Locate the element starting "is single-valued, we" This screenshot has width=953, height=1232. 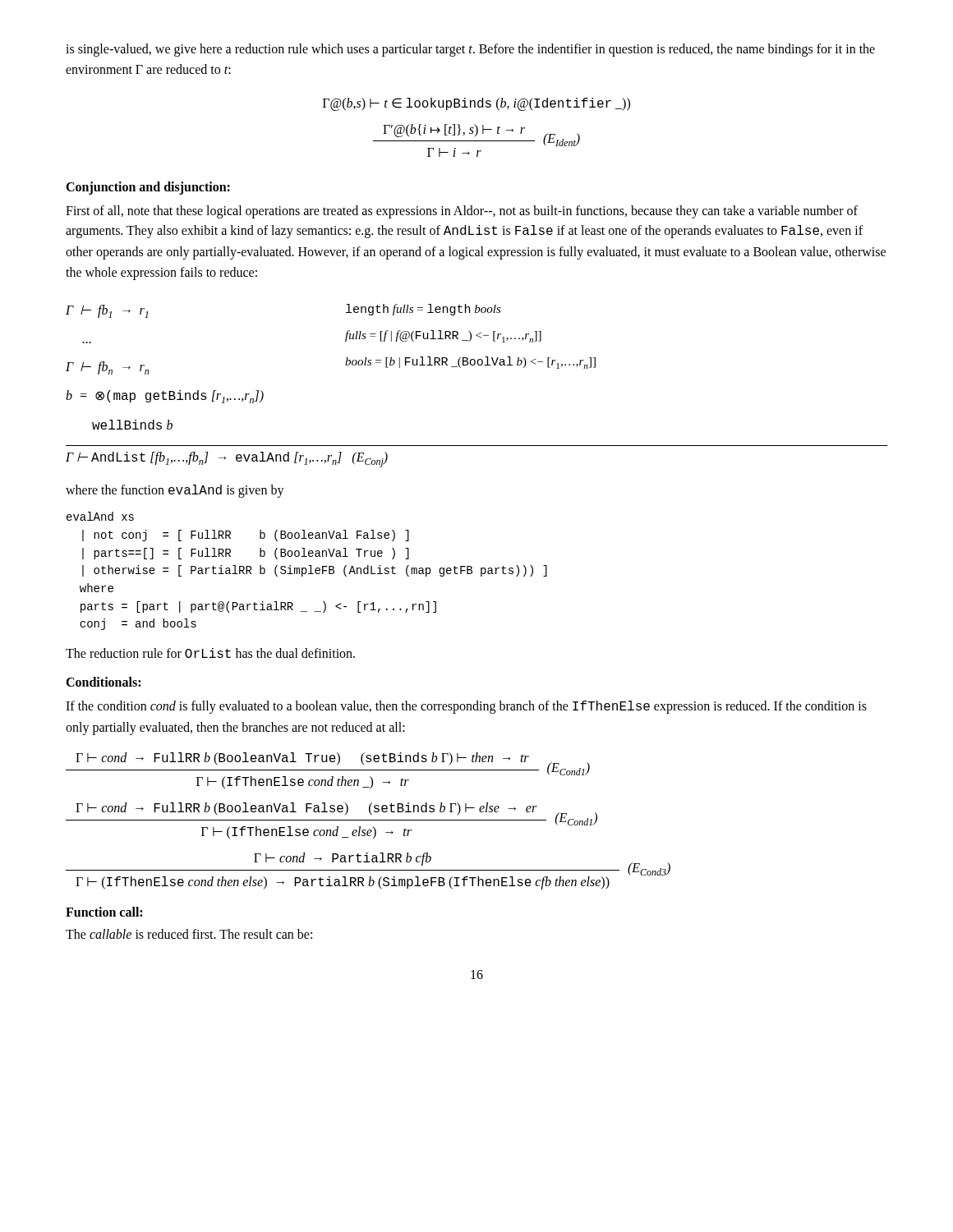tap(470, 59)
